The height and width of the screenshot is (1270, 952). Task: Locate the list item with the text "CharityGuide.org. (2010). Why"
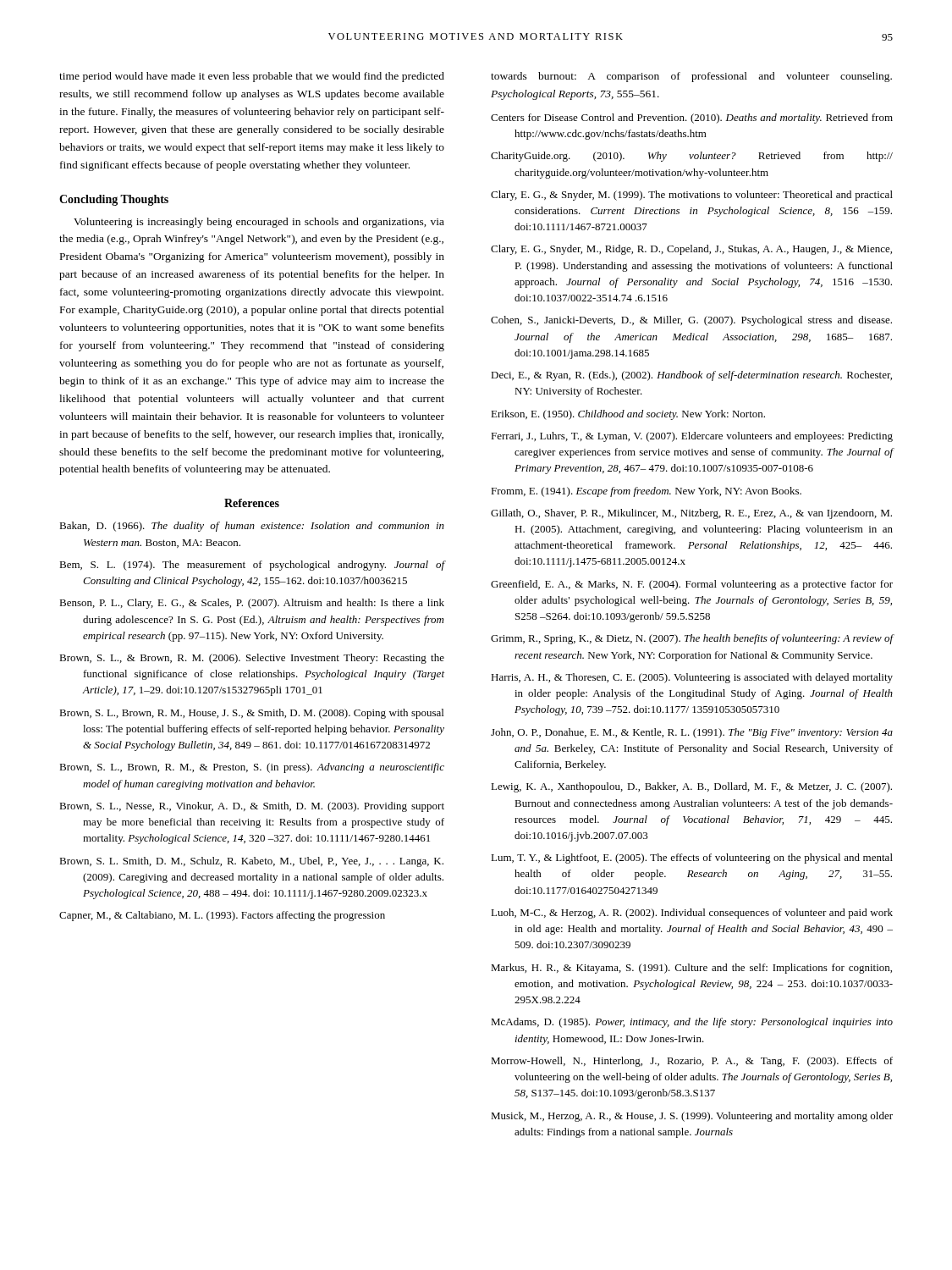tap(692, 164)
